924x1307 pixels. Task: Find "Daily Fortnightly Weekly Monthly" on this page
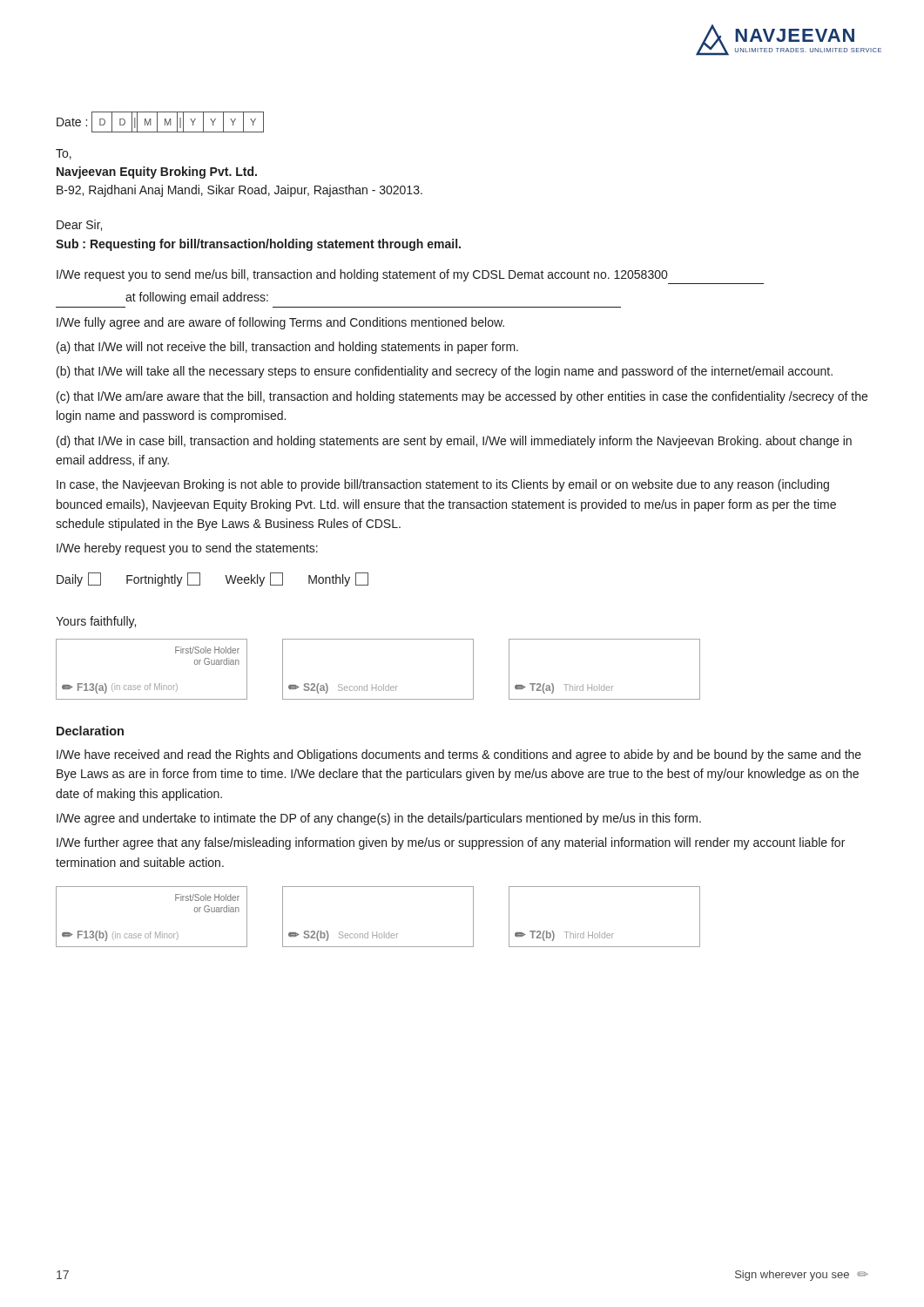[x=79, y=579]
